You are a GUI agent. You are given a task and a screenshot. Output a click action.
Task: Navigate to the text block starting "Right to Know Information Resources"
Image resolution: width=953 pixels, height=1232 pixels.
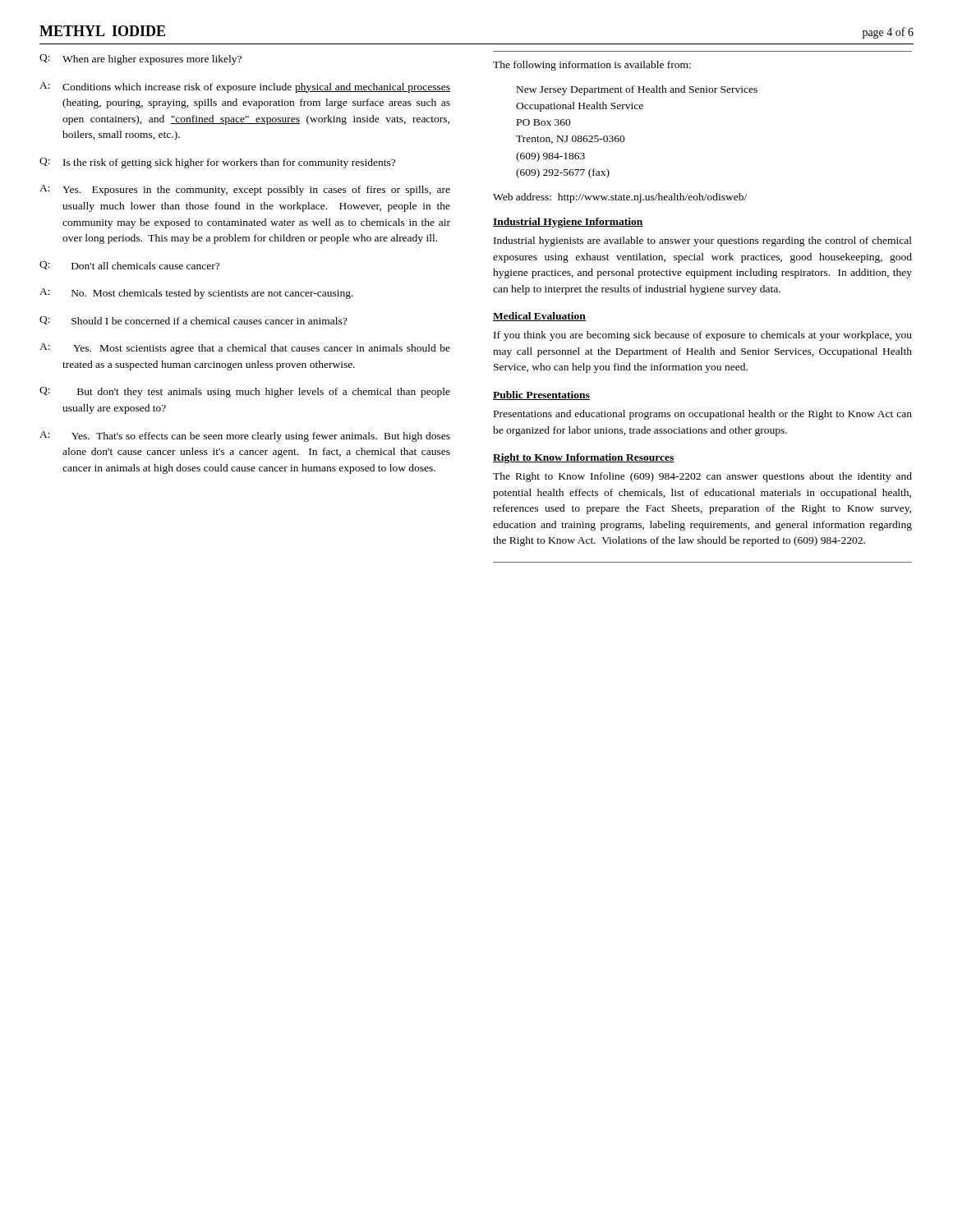point(583,457)
